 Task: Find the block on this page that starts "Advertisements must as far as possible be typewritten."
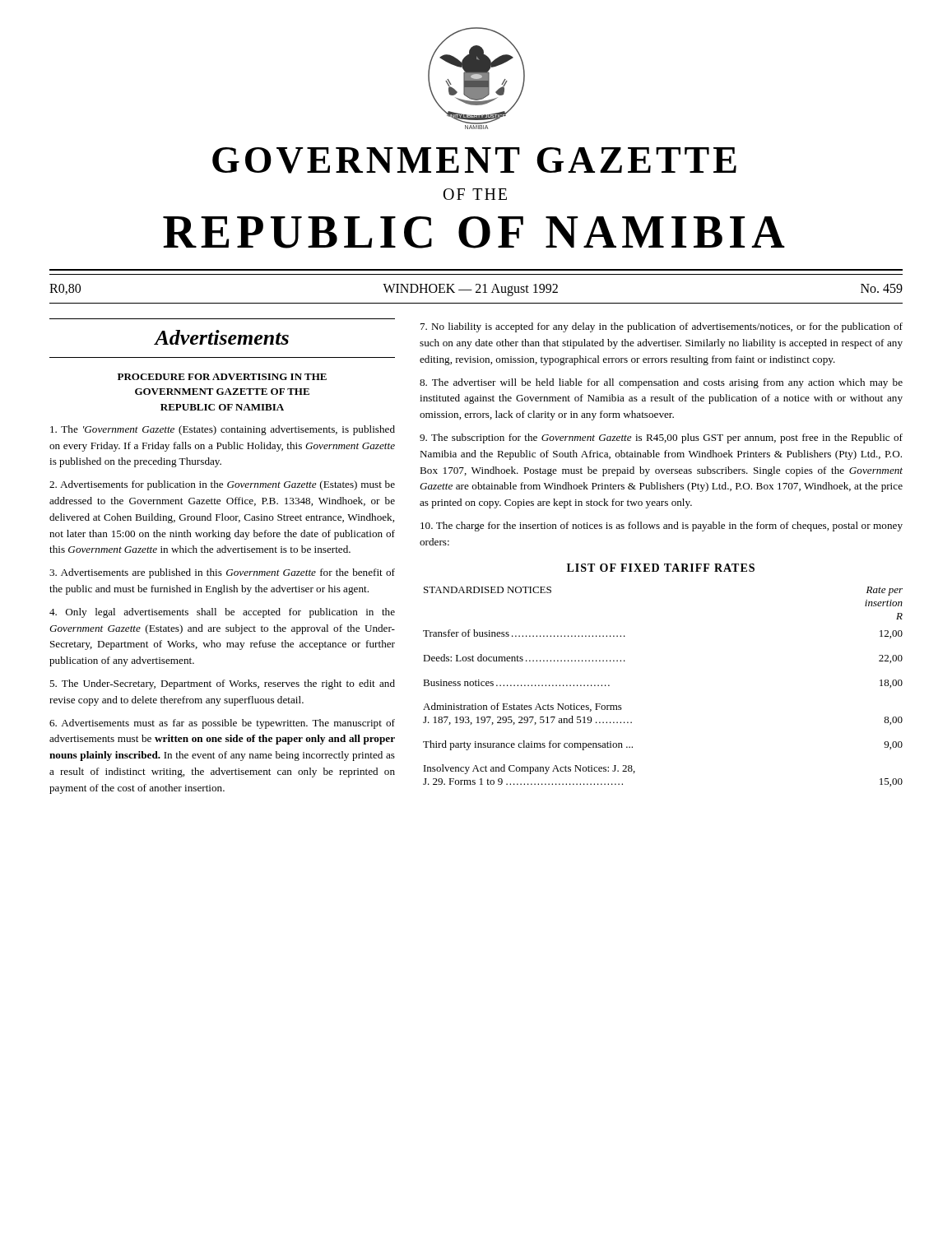pyautogui.click(x=222, y=755)
